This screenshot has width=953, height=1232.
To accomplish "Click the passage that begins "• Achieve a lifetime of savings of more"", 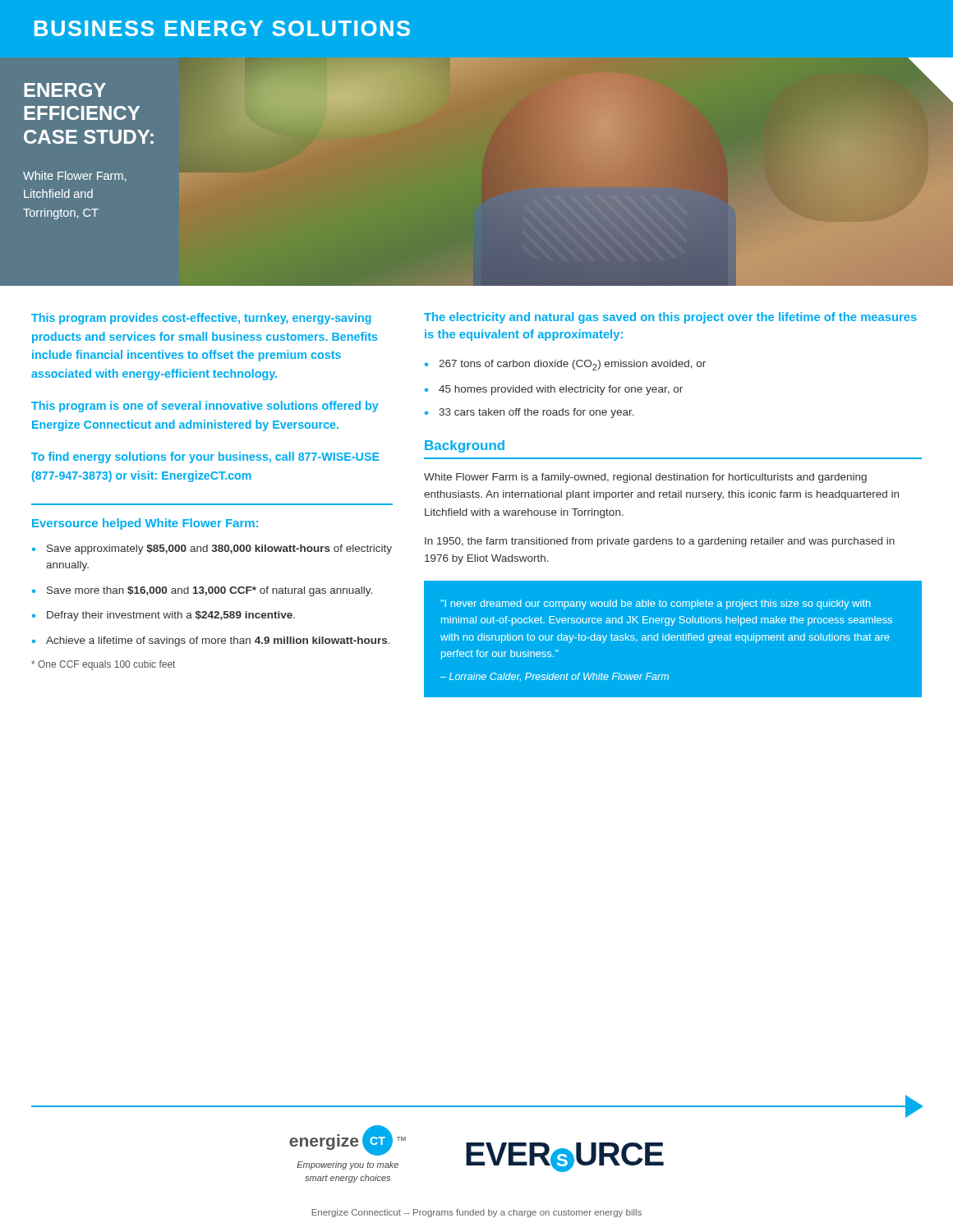I will tap(211, 641).
